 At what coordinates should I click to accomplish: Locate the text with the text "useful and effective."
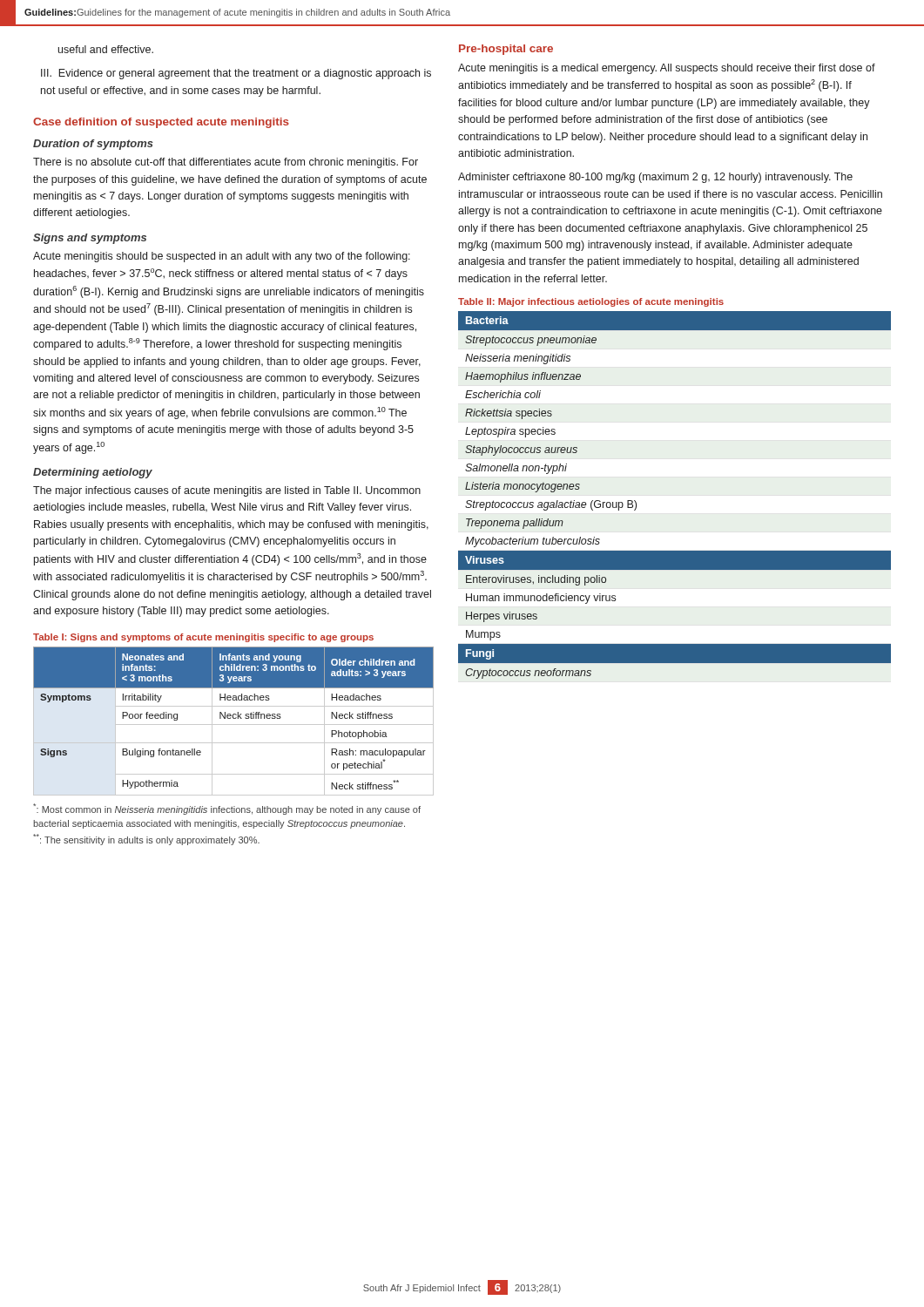[x=106, y=50]
